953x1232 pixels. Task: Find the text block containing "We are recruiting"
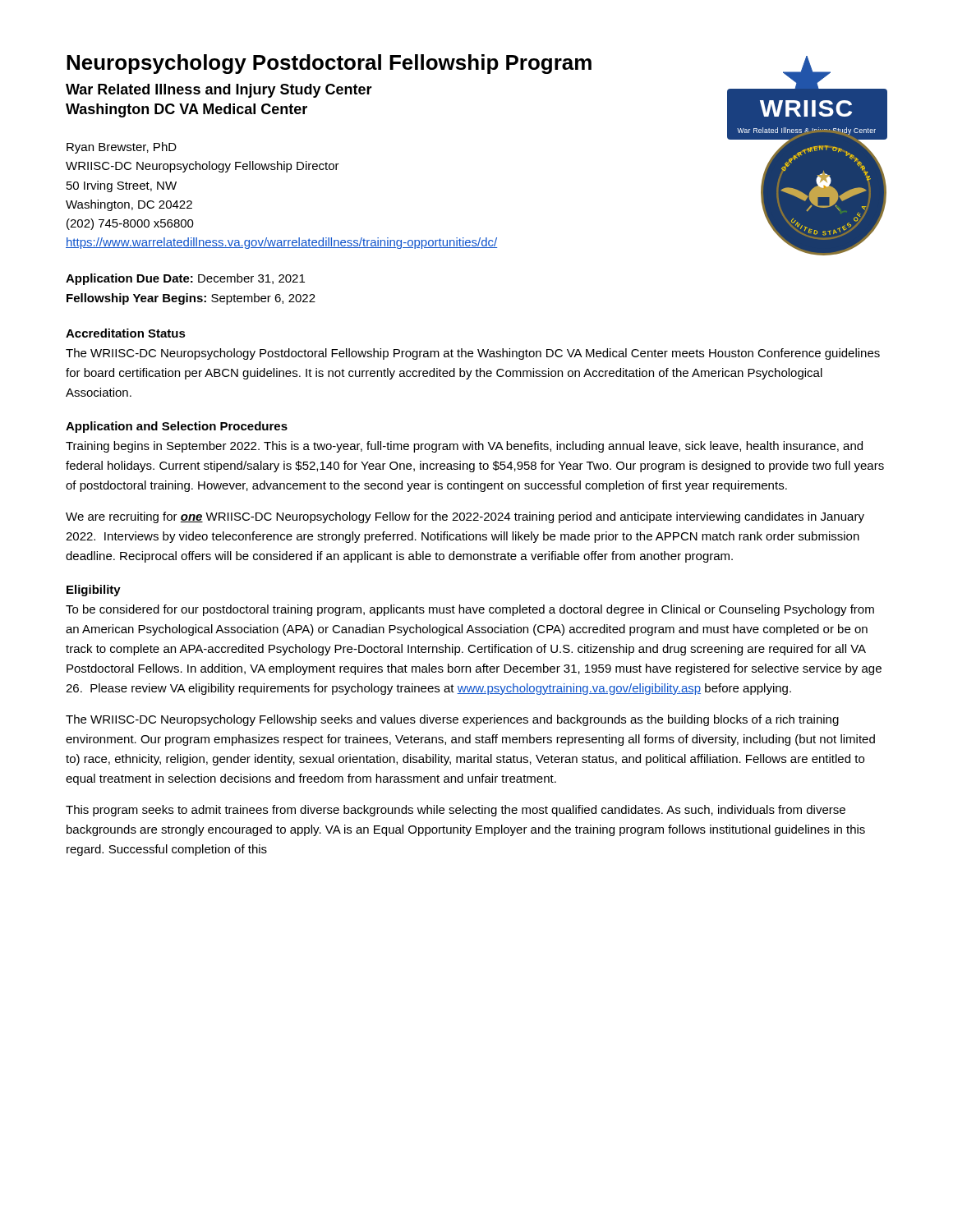click(x=465, y=536)
